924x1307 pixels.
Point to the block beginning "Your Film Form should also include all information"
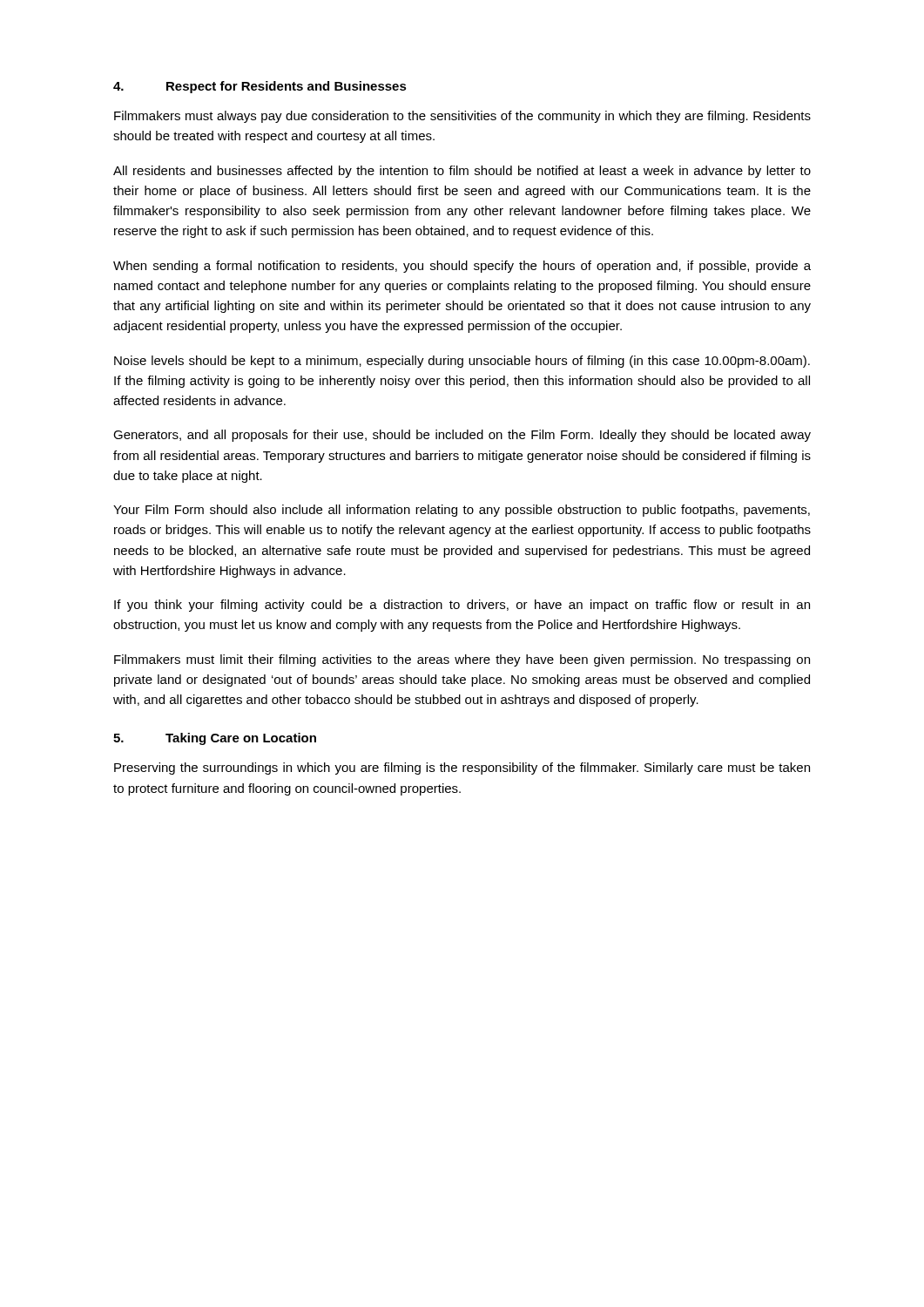(x=462, y=540)
